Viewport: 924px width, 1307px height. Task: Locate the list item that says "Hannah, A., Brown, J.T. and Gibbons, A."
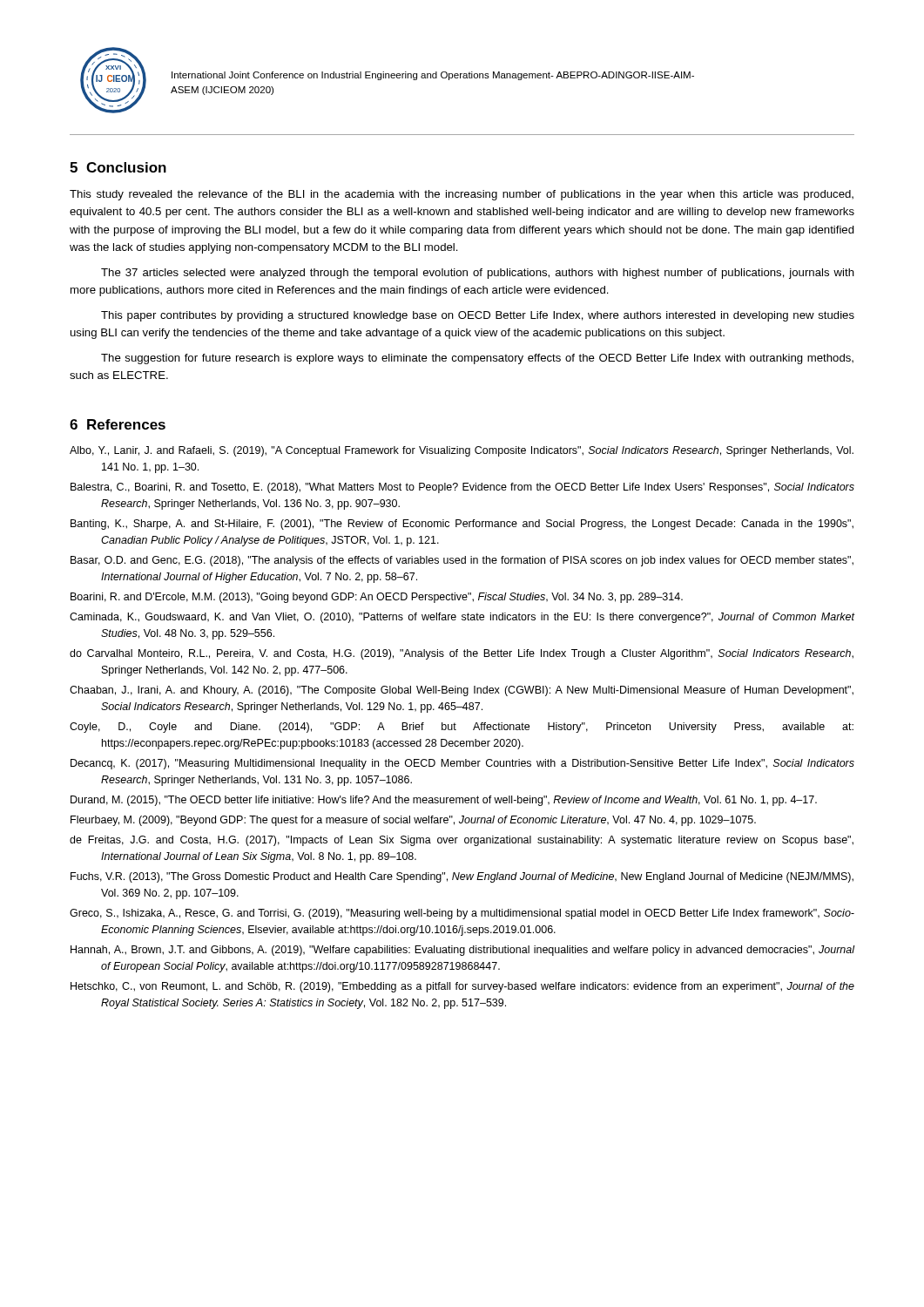coord(462,958)
